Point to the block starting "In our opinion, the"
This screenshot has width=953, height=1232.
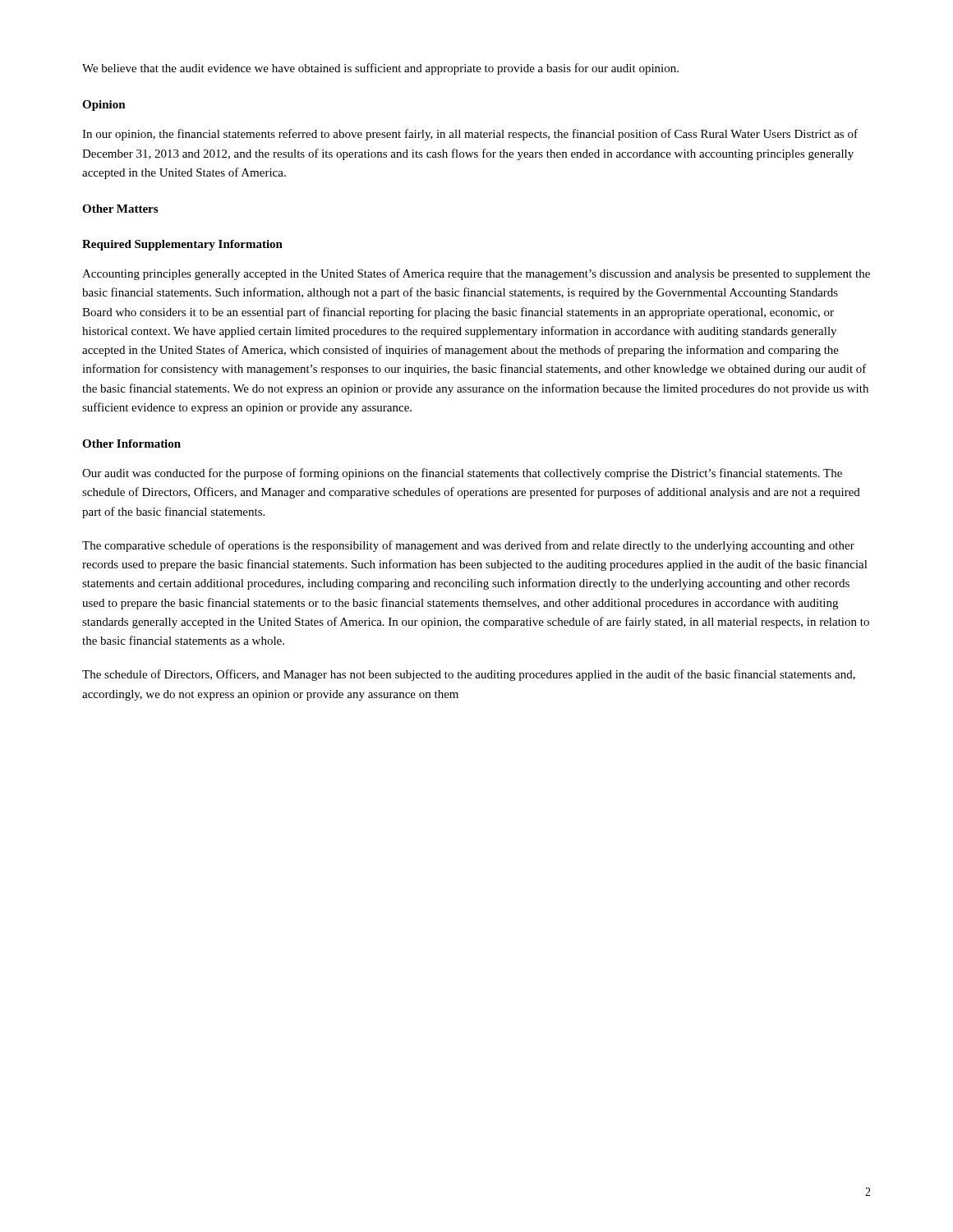pyautogui.click(x=470, y=153)
